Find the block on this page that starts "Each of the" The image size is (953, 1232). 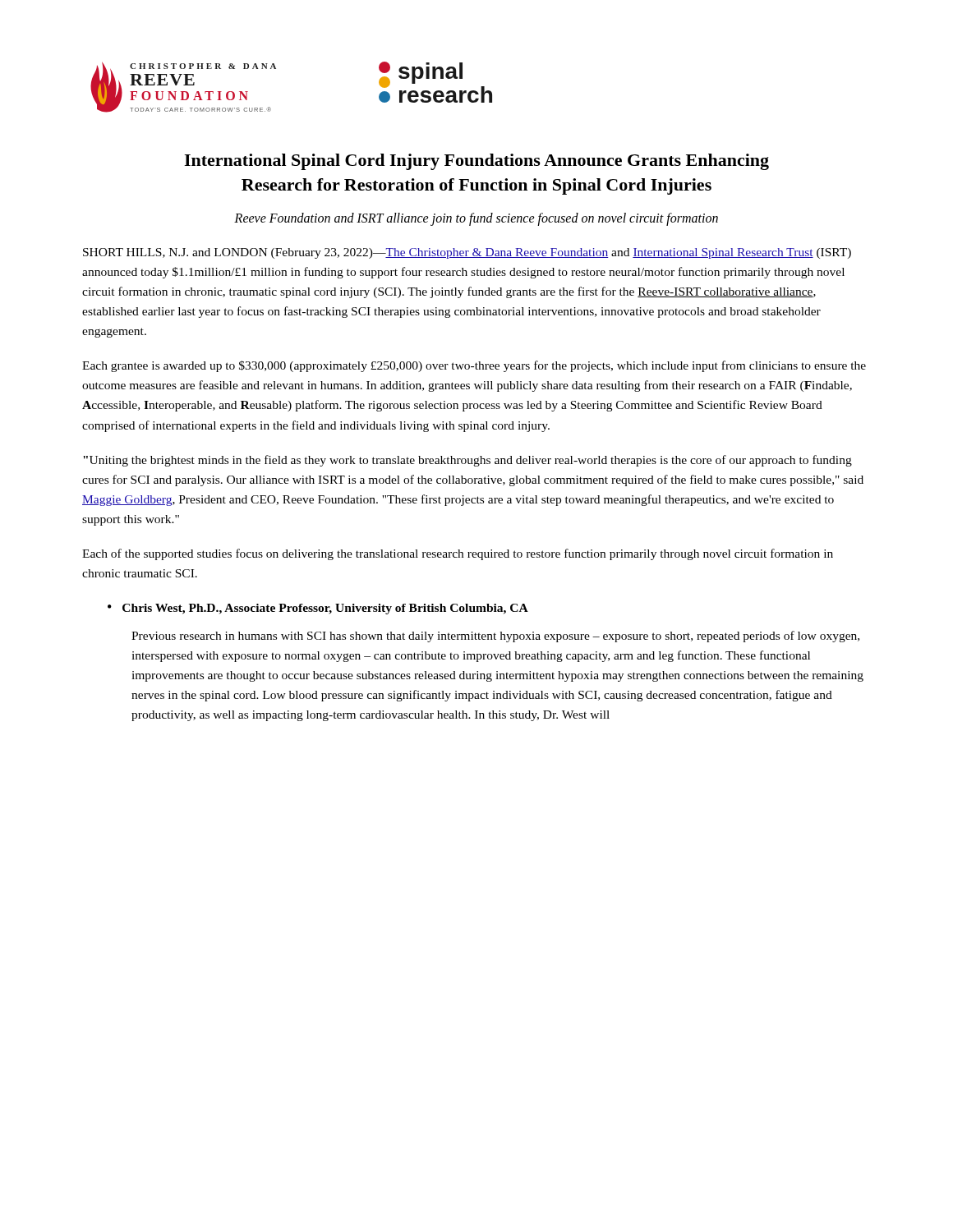point(458,563)
